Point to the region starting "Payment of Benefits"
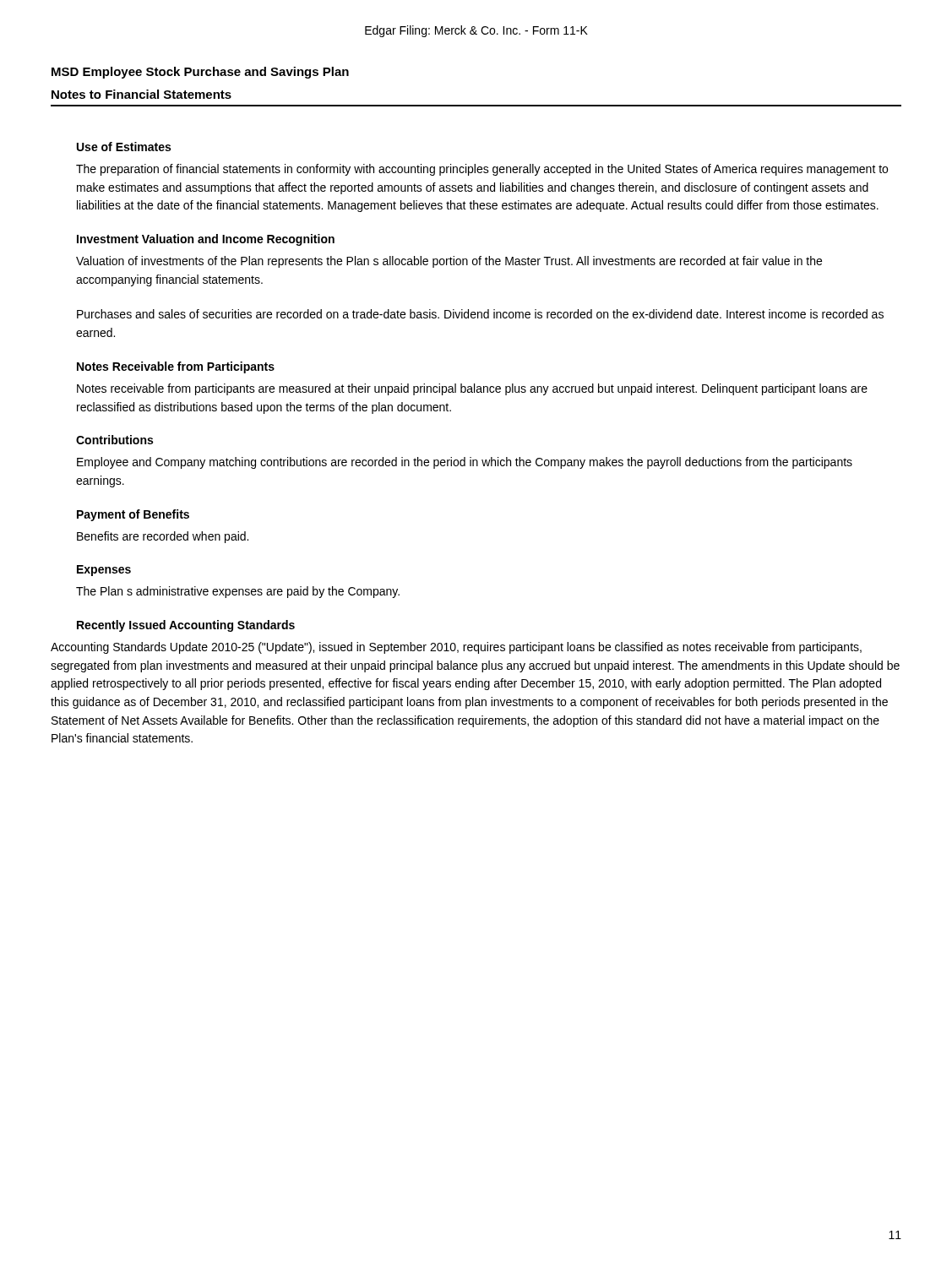Image resolution: width=952 pixels, height=1267 pixels. click(133, 514)
